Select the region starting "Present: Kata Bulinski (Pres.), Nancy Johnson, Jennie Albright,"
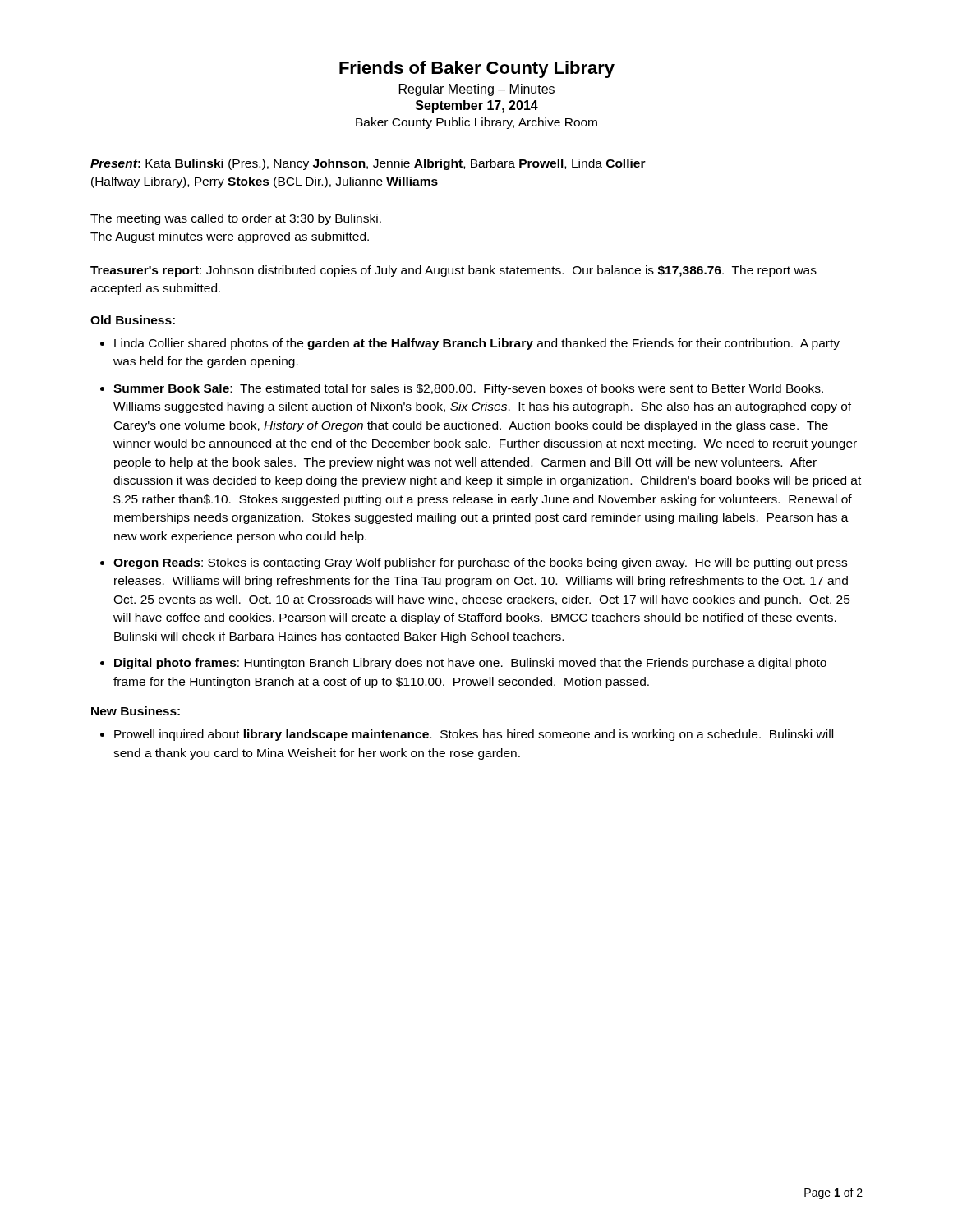 368,172
